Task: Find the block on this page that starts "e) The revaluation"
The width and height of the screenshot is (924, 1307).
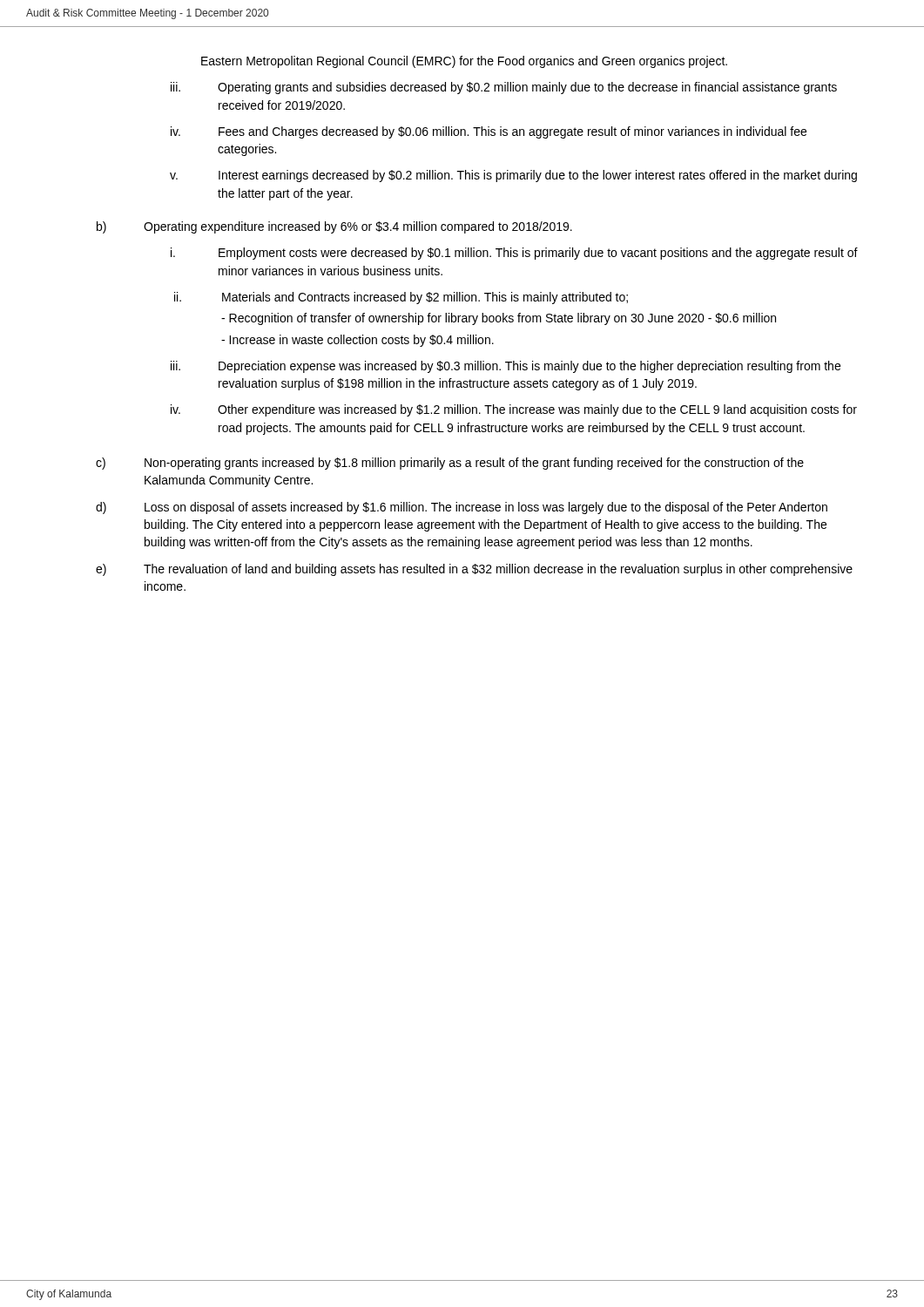Action: (479, 578)
